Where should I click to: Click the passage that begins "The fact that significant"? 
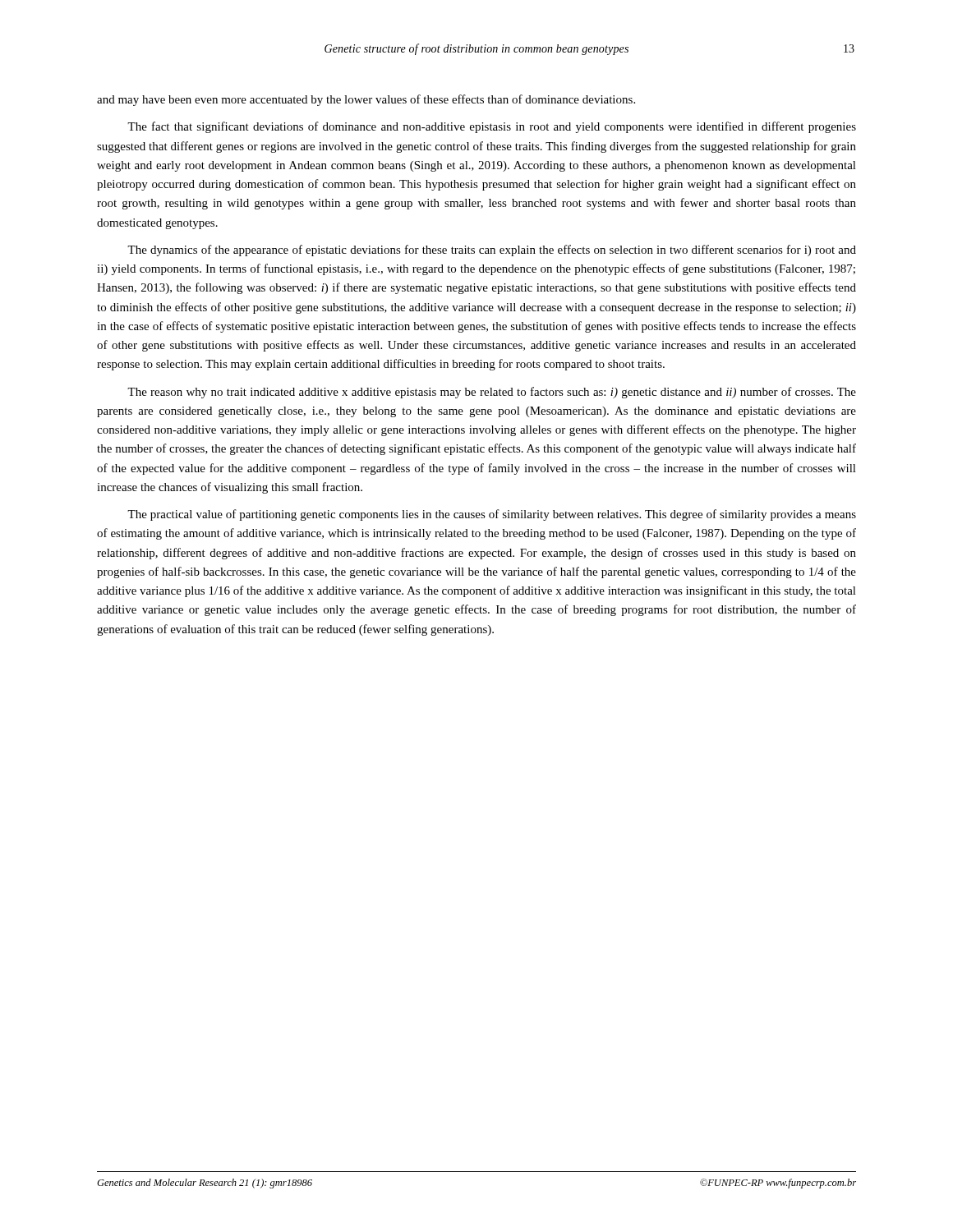(476, 175)
